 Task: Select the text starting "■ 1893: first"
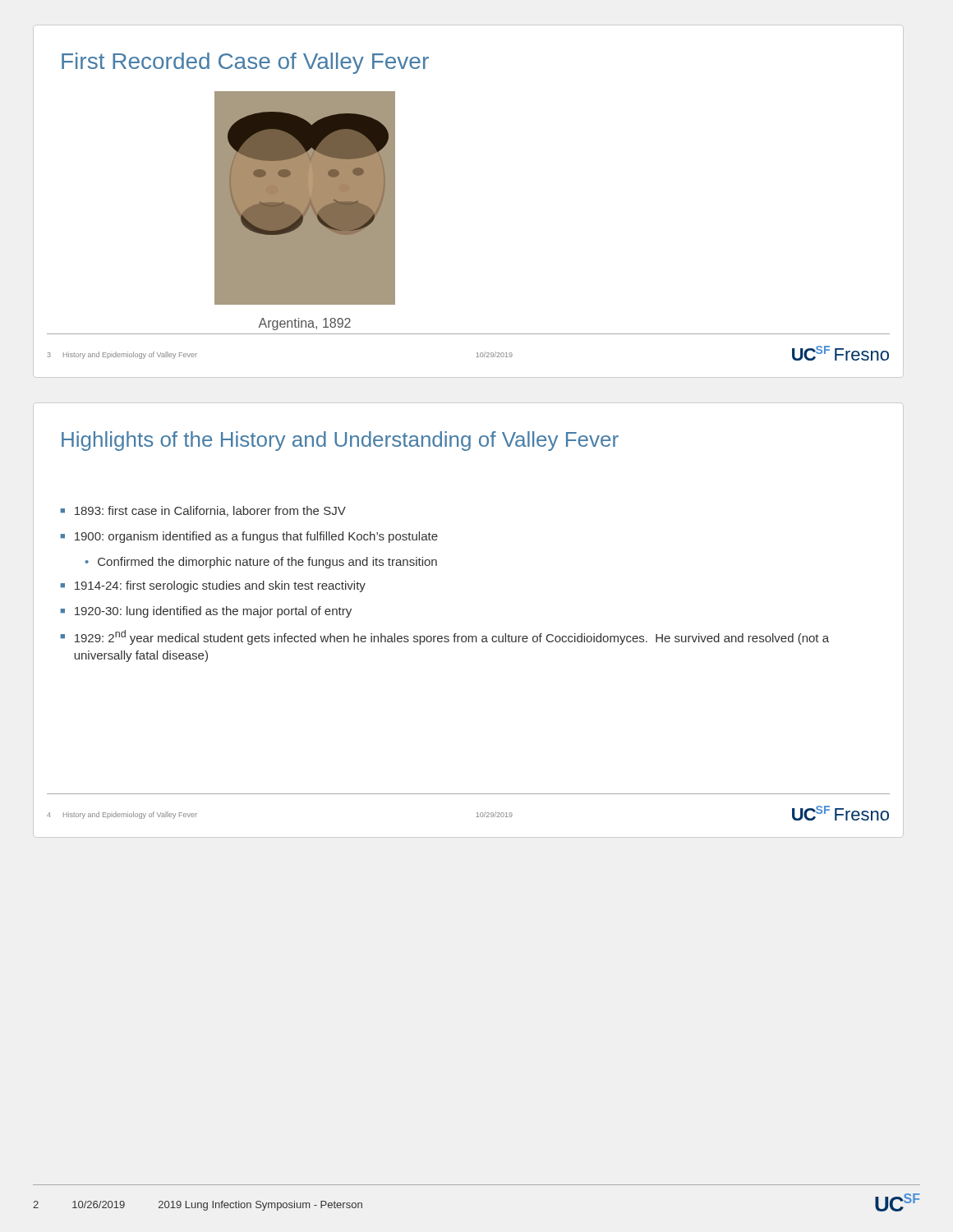point(203,510)
